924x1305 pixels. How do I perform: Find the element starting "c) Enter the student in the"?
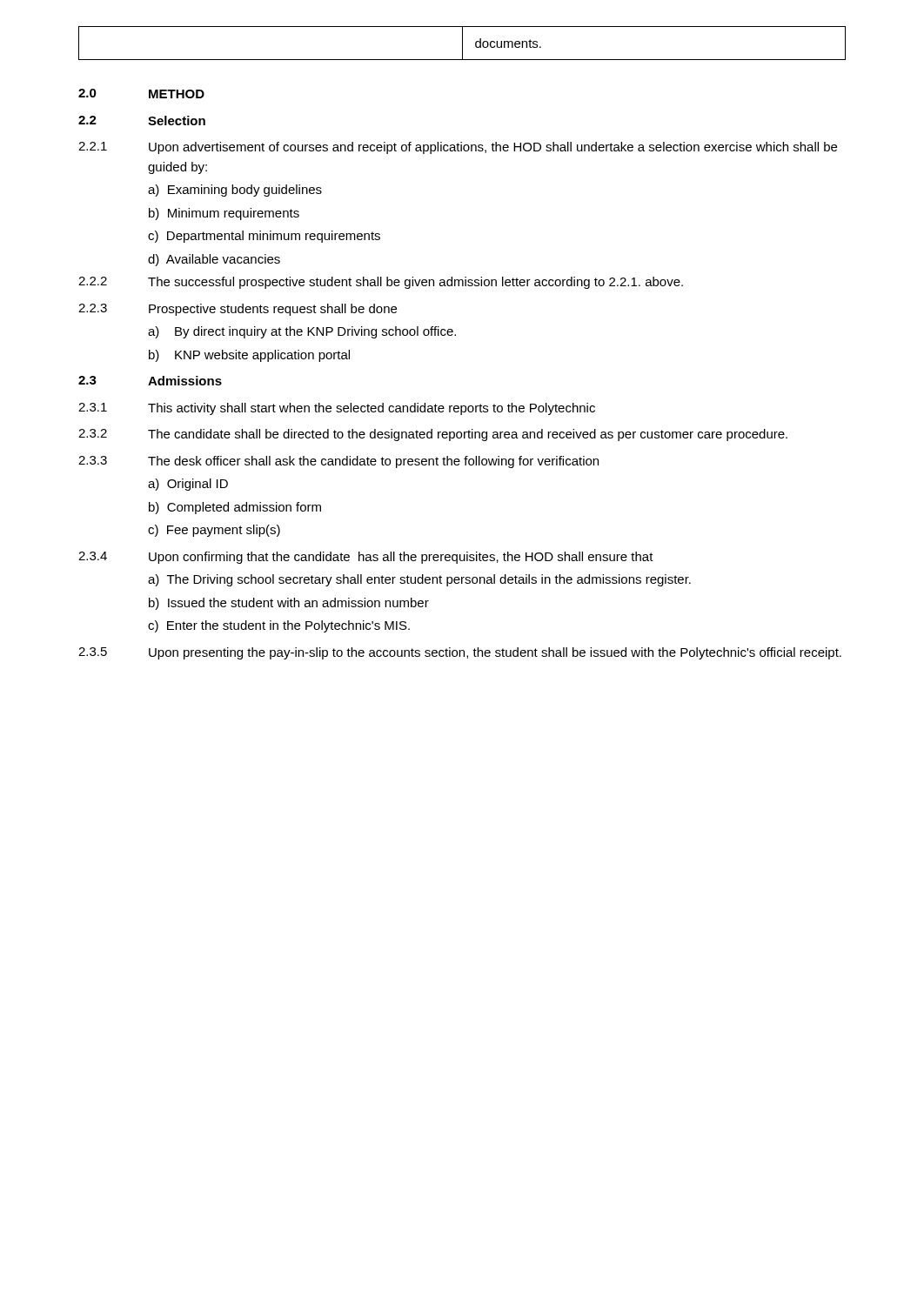point(279,625)
